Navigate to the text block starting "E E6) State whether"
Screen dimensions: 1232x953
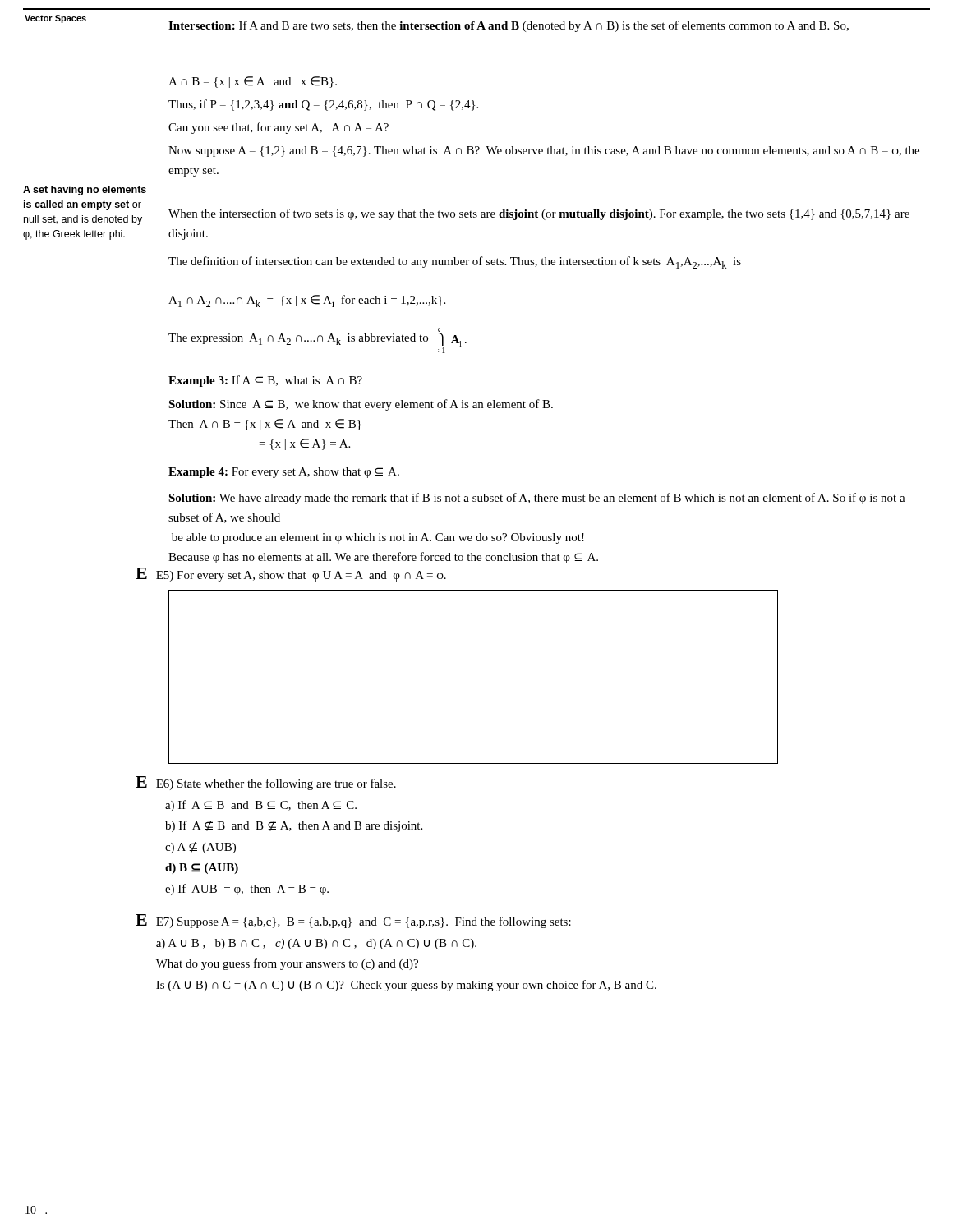point(279,837)
